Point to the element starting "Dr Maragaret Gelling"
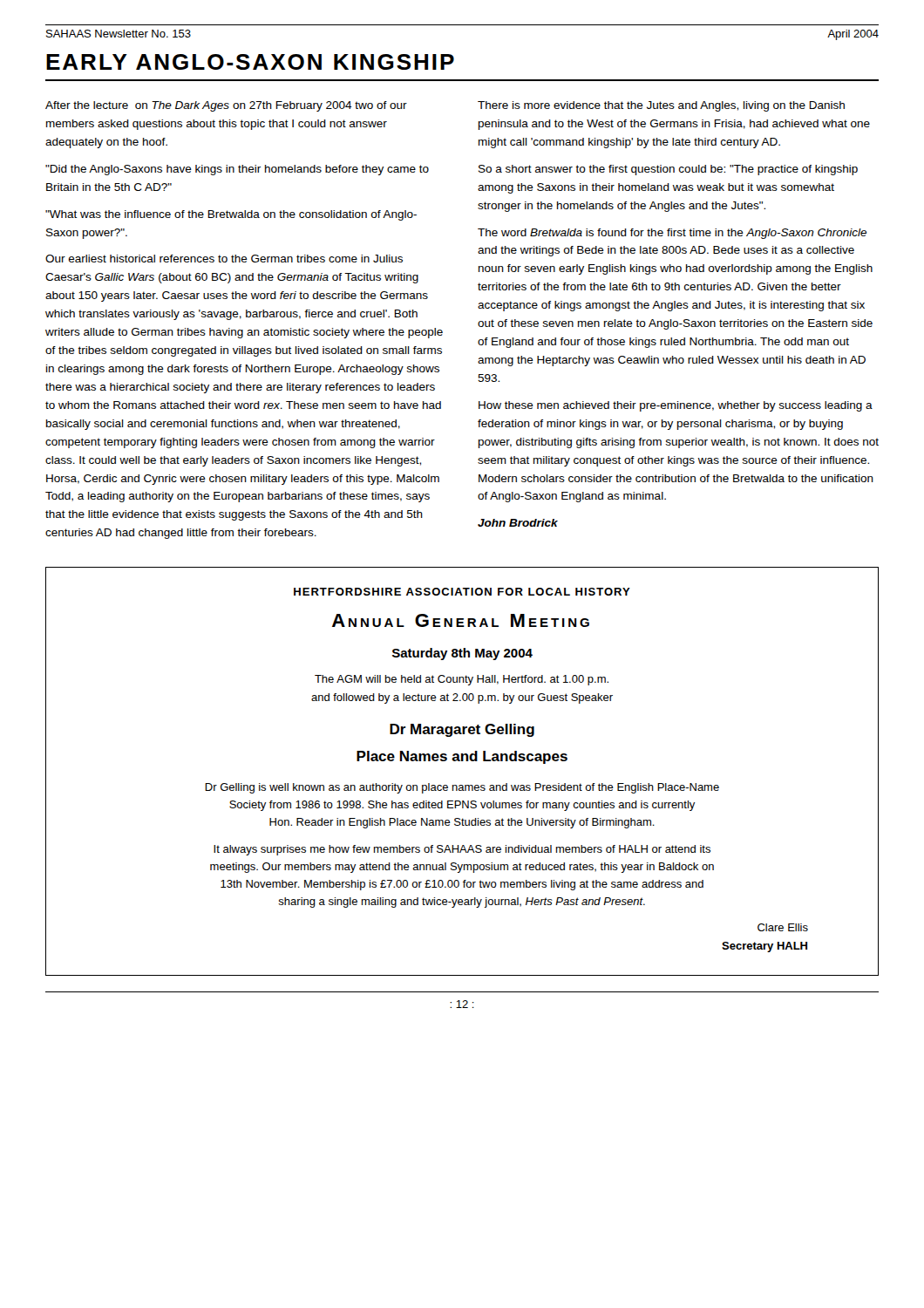The height and width of the screenshot is (1308, 924). (x=462, y=729)
